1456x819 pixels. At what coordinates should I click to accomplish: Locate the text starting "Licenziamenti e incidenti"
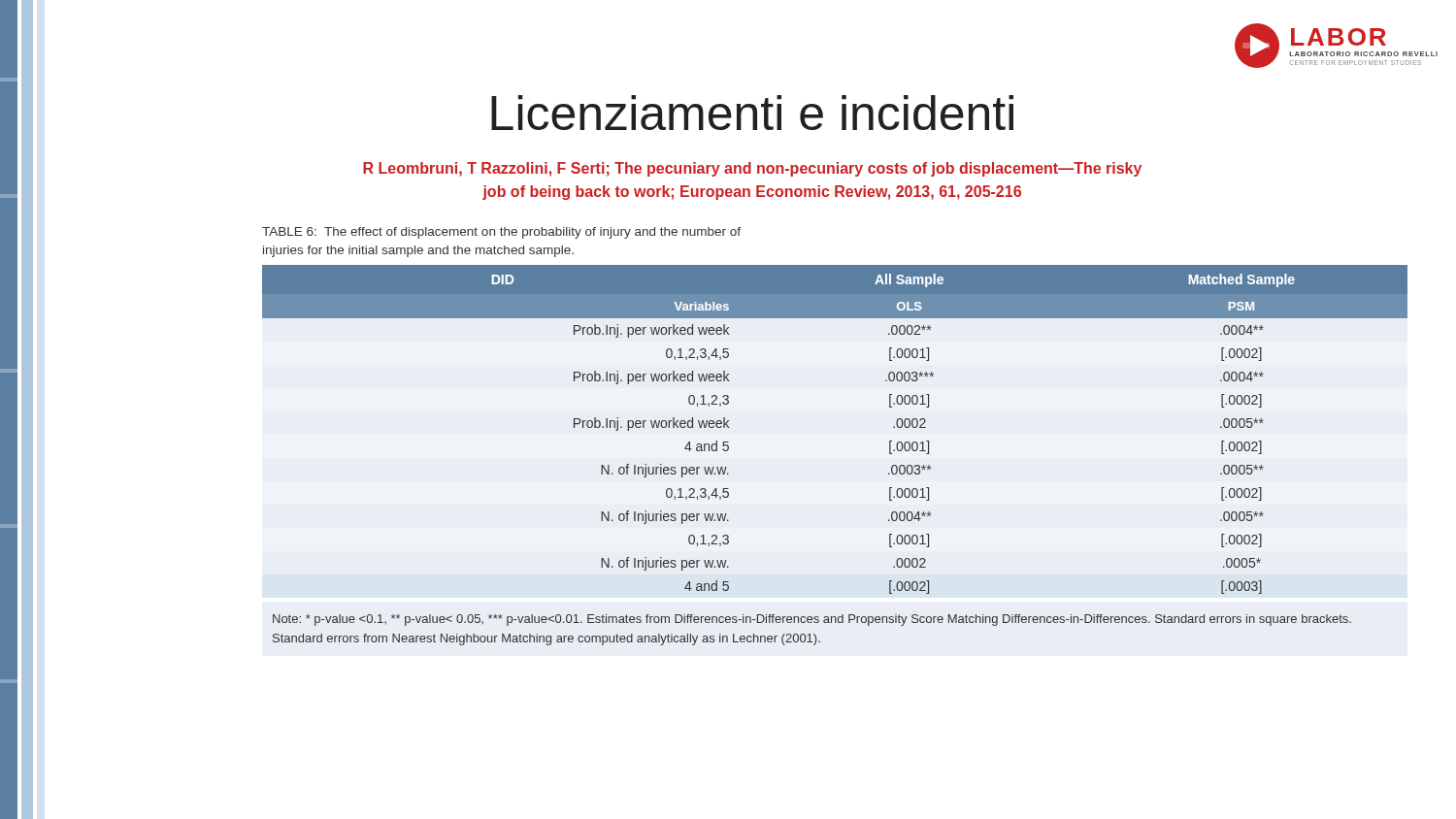click(x=752, y=114)
